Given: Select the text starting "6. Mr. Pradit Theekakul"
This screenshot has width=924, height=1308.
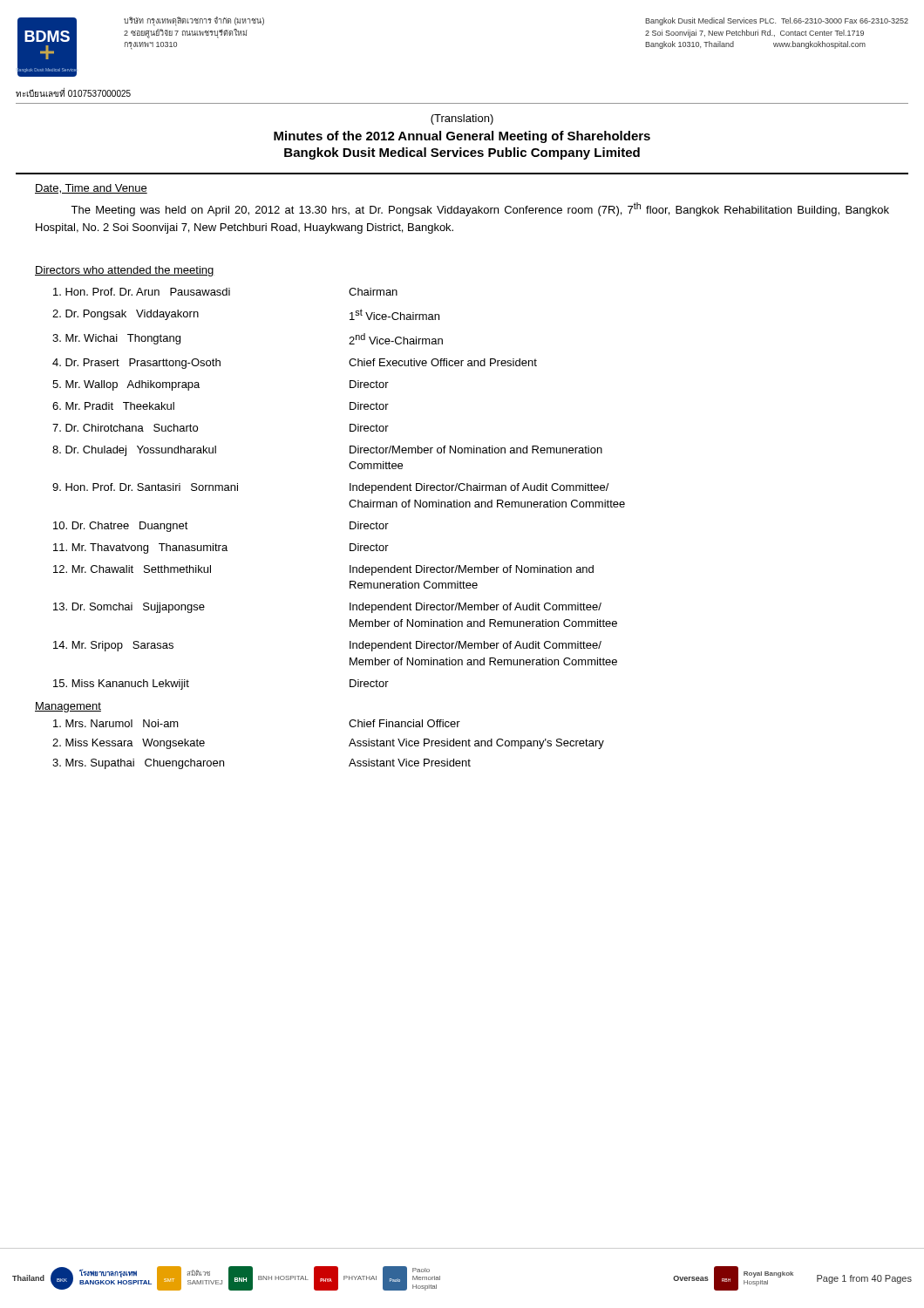Looking at the screenshot, I should click(88, 407).
